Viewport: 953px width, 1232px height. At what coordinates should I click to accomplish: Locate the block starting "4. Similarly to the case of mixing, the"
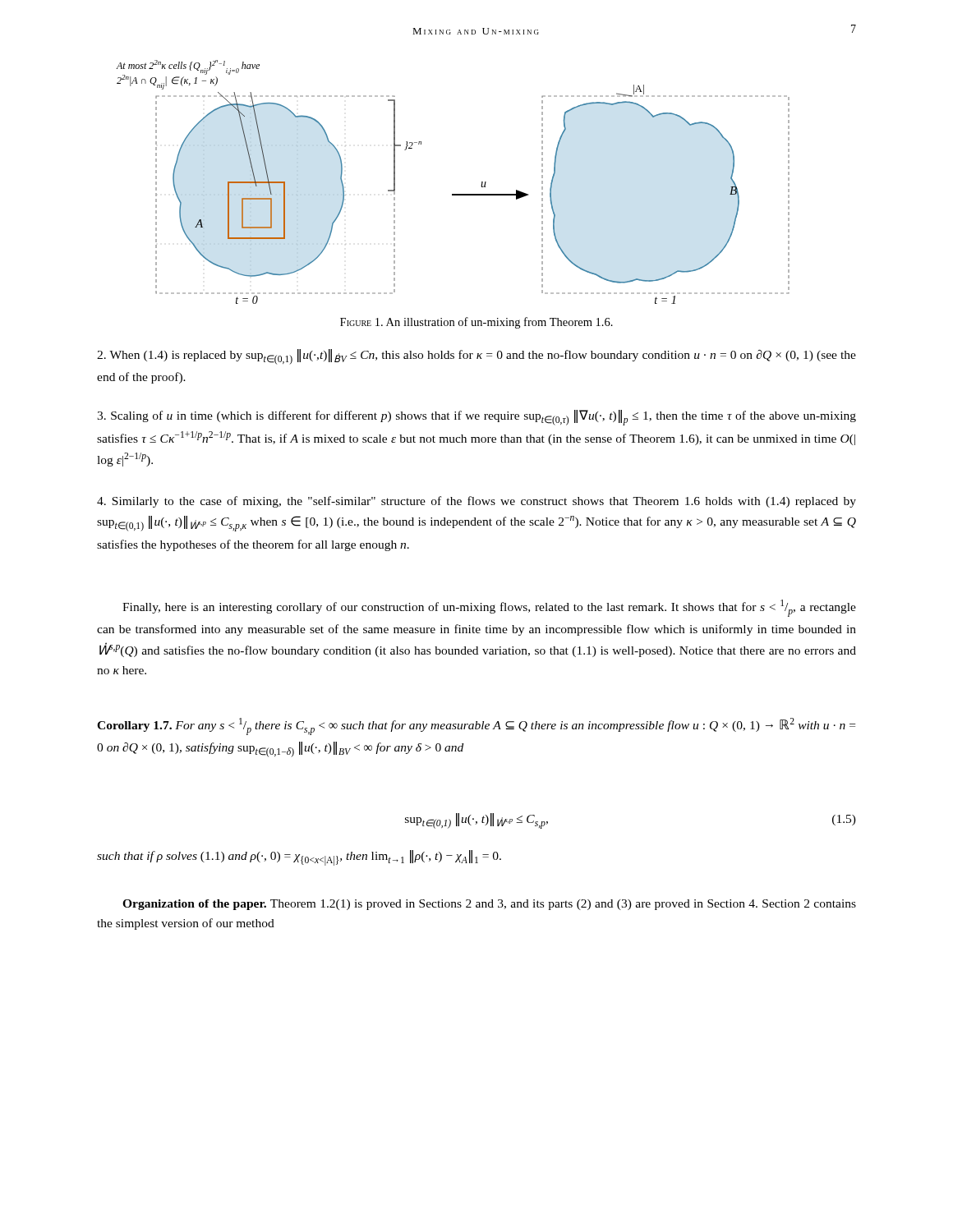click(x=476, y=523)
